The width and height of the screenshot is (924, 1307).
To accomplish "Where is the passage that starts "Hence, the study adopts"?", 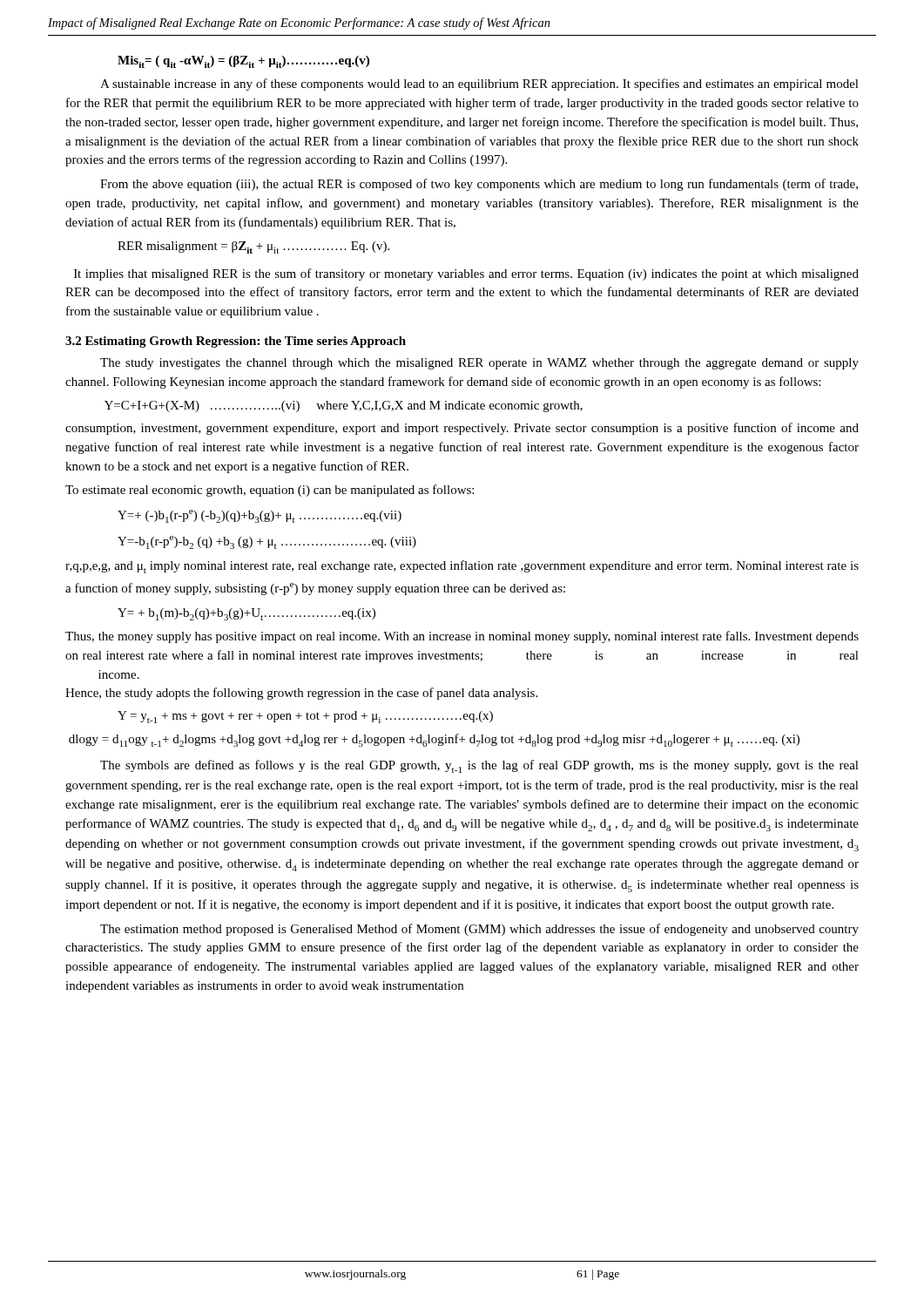I will pyautogui.click(x=302, y=693).
